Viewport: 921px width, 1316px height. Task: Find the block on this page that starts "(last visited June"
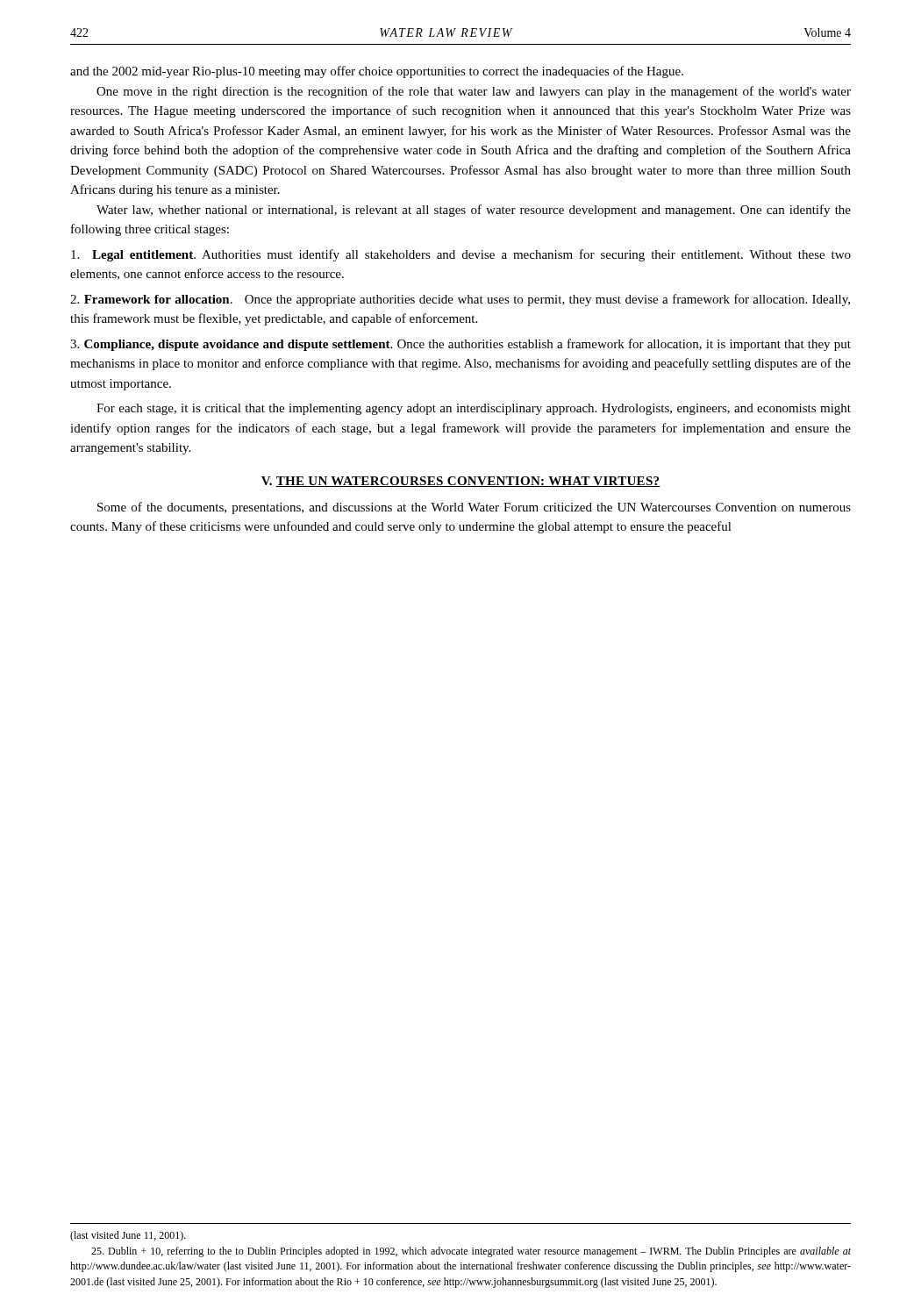point(460,1259)
